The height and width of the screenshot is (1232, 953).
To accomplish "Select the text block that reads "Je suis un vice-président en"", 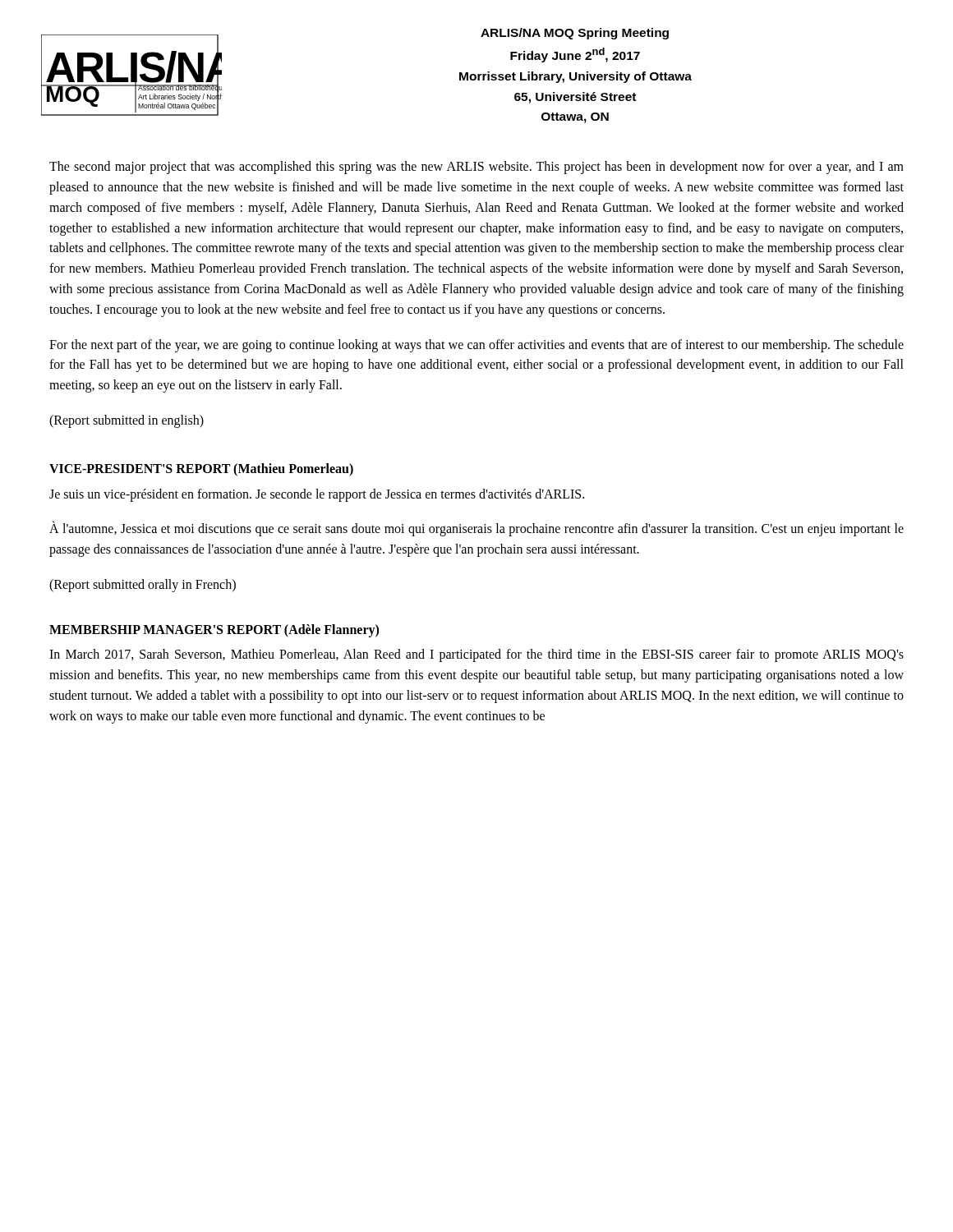I will [x=476, y=494].
